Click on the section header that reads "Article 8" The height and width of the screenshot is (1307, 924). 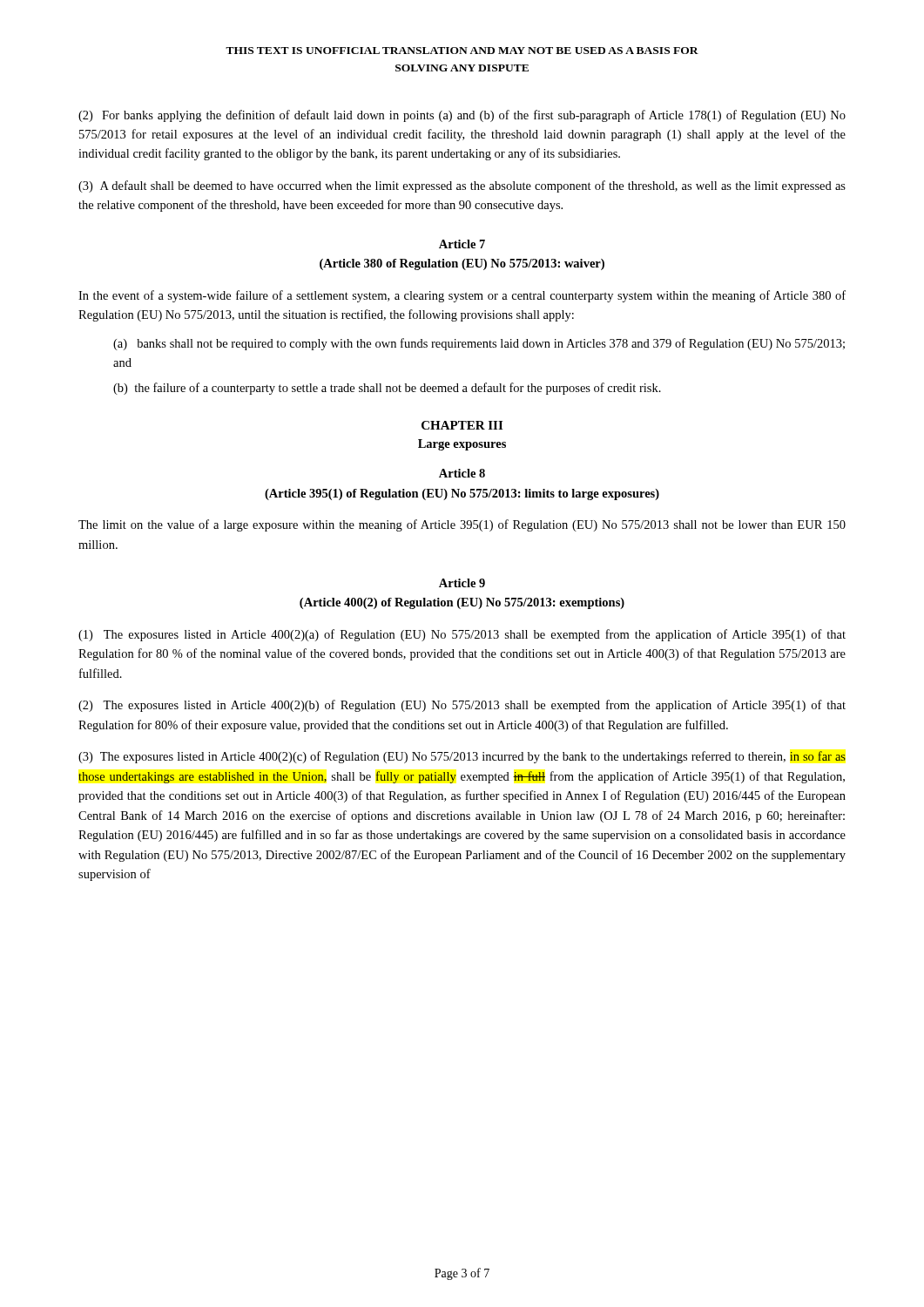pyautogui.click(x=462, y=473)
